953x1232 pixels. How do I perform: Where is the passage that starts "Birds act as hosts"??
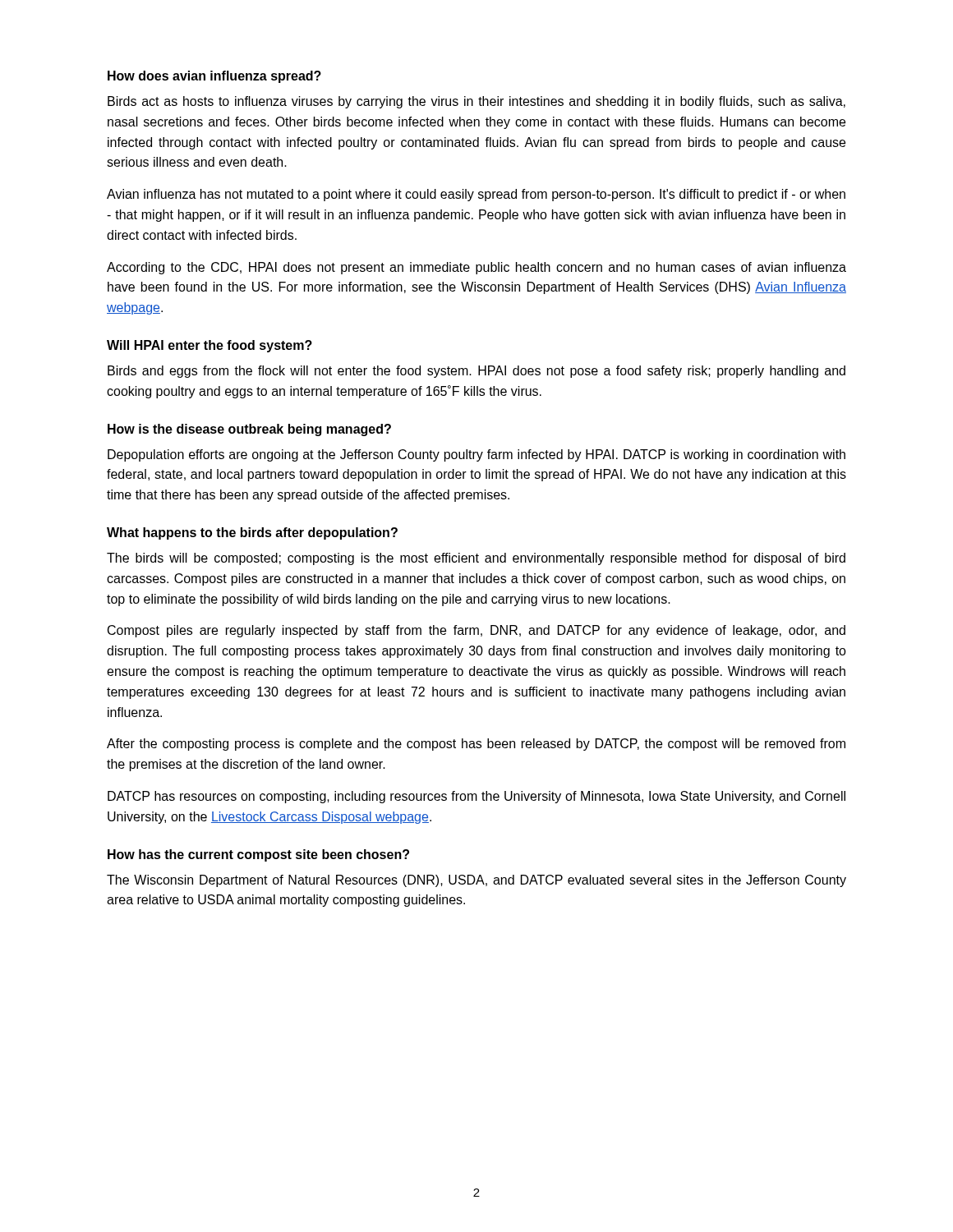[x=476, y=132]
